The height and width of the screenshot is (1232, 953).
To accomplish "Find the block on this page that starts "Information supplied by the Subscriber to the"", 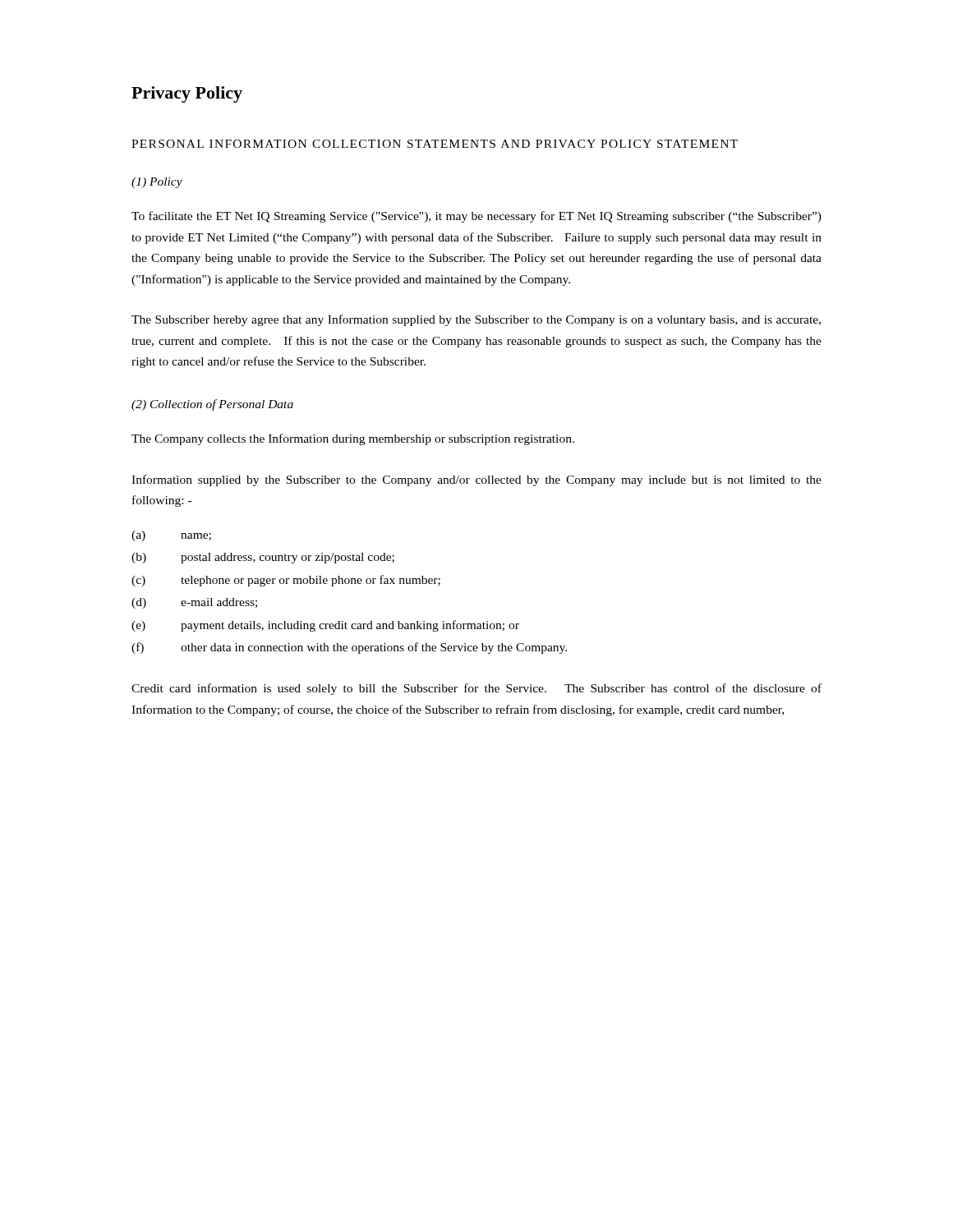I will tap(476, 489).
